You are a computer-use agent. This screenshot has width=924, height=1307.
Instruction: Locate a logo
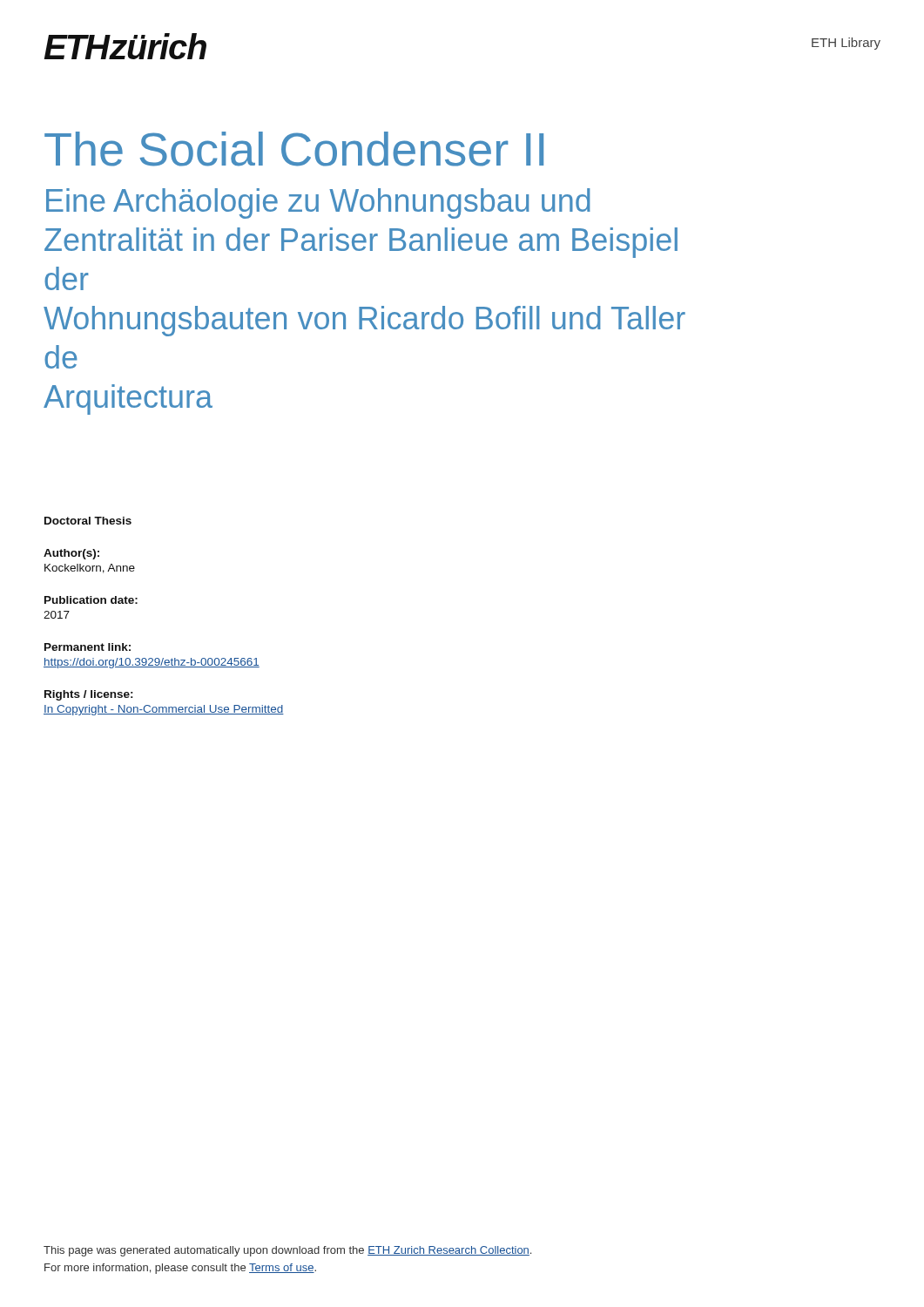pos(125,47)
